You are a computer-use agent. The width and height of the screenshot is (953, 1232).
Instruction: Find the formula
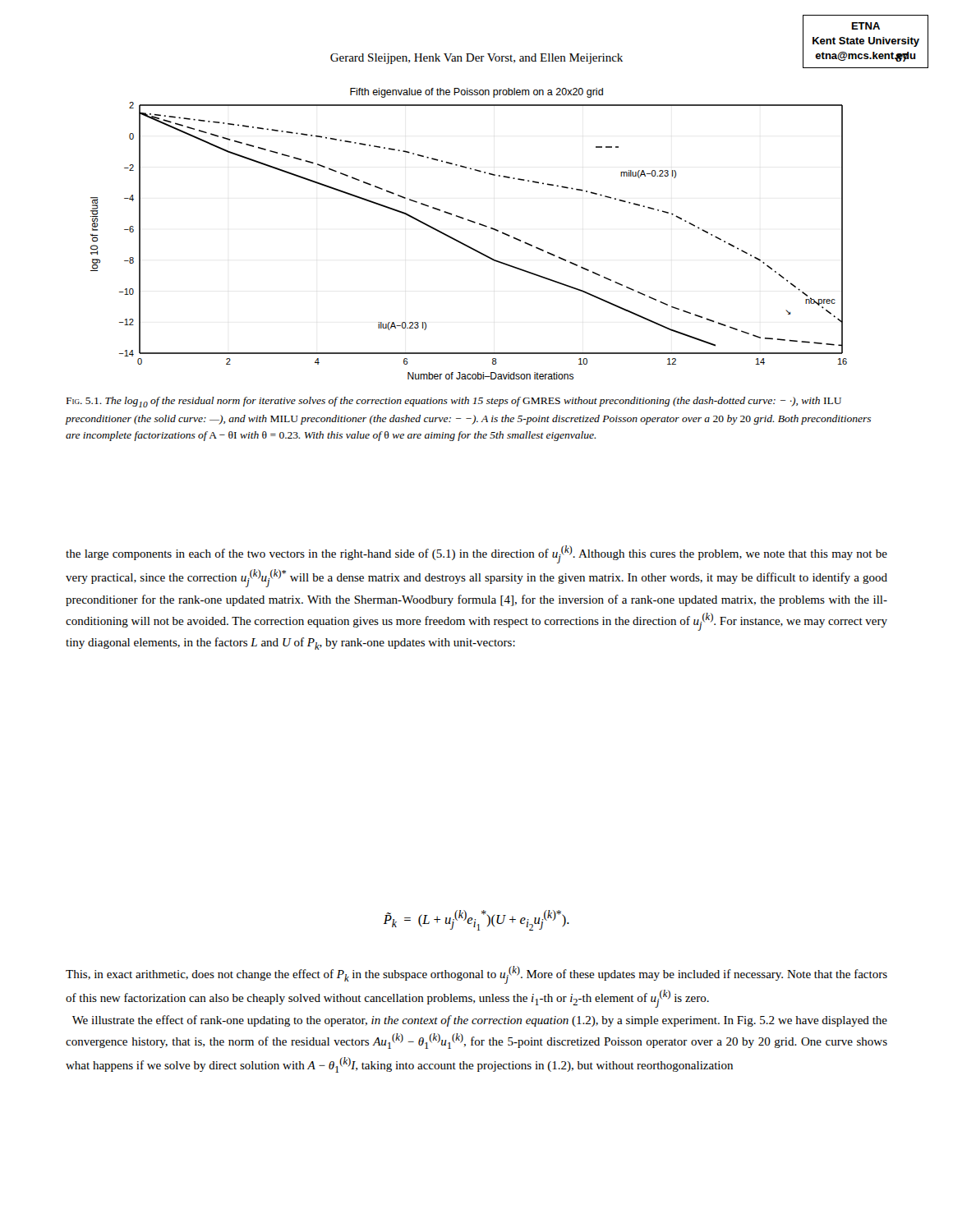pos(476,920)
